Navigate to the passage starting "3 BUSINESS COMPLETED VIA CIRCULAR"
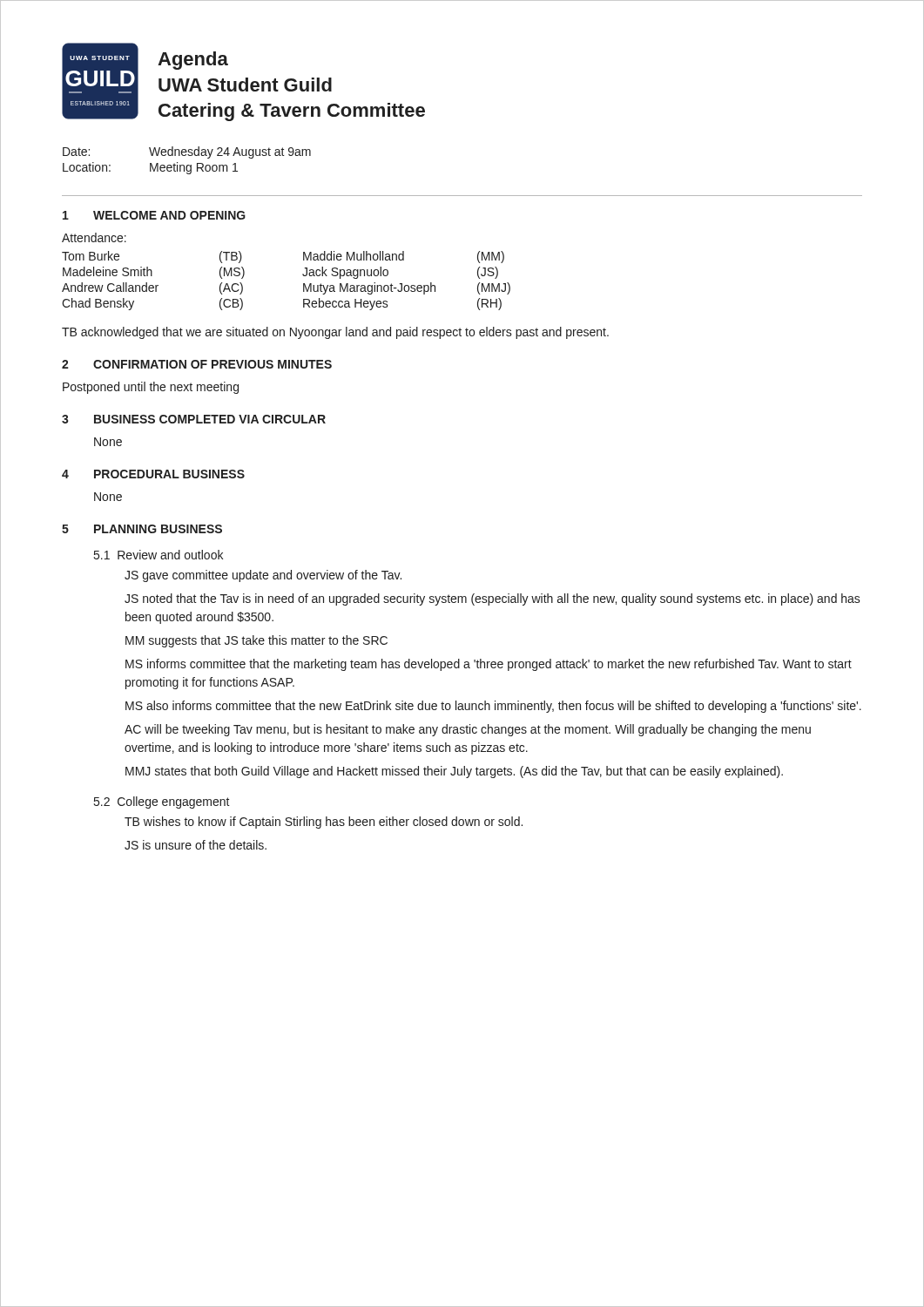This screenshot has width=924, height=1307. pos(194,419)
